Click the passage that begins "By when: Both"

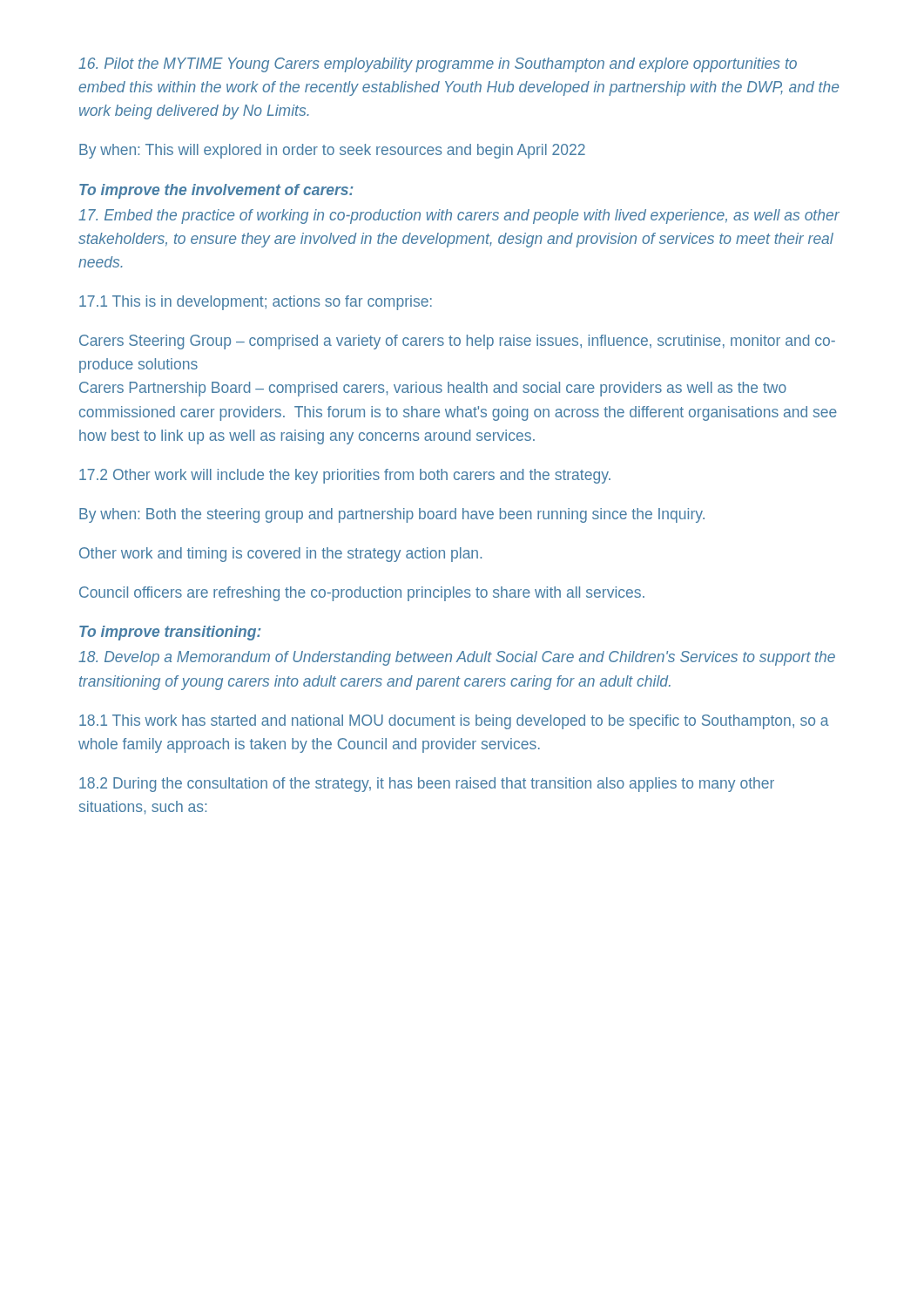coord(392,514)
